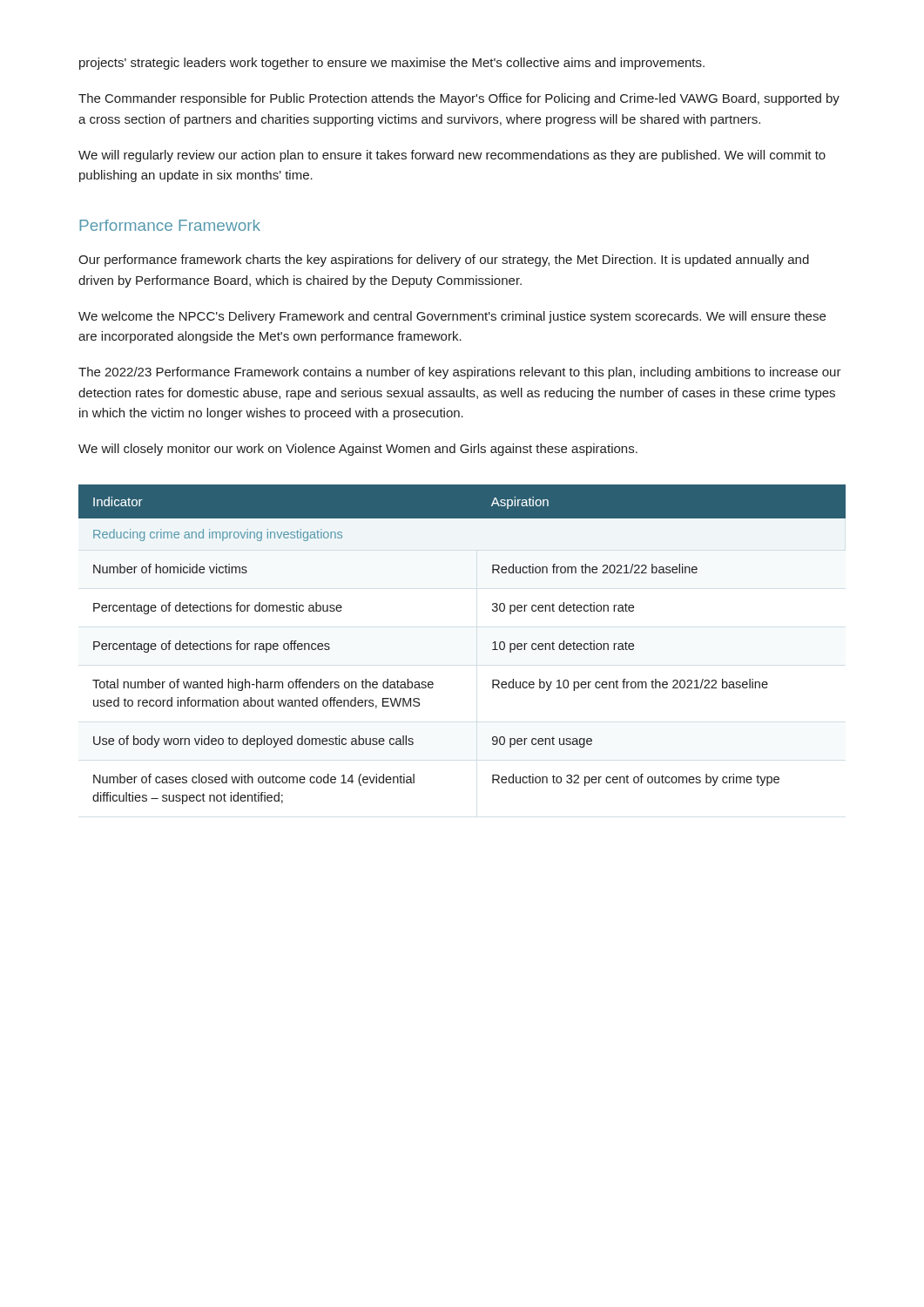
Task: Where is the passage that starts "We welcome the NPCC's Delivery Framework"?
Action: point(452,326)
